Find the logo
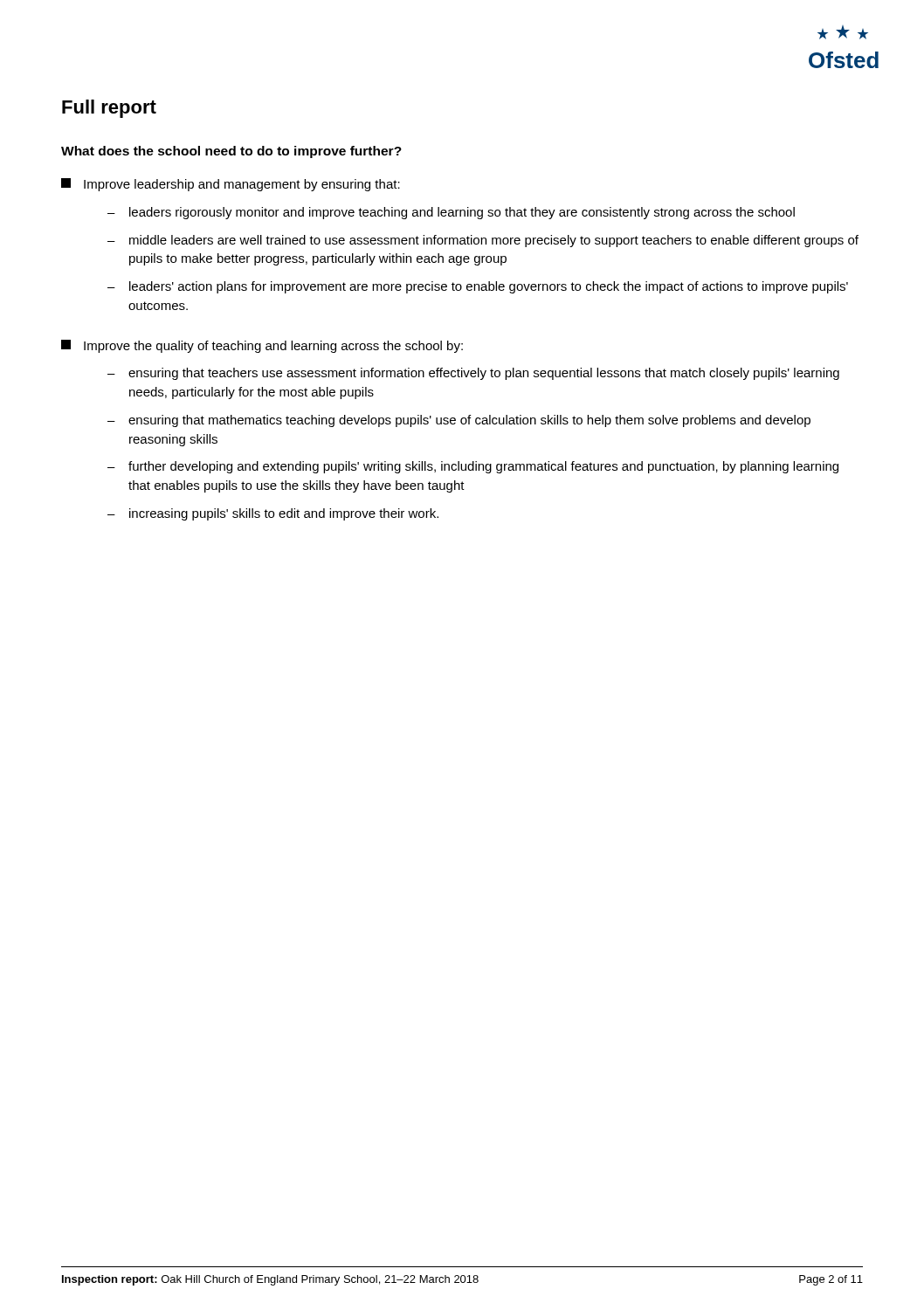The height and width of the screenshot is (1310, 924). [843, 55]
